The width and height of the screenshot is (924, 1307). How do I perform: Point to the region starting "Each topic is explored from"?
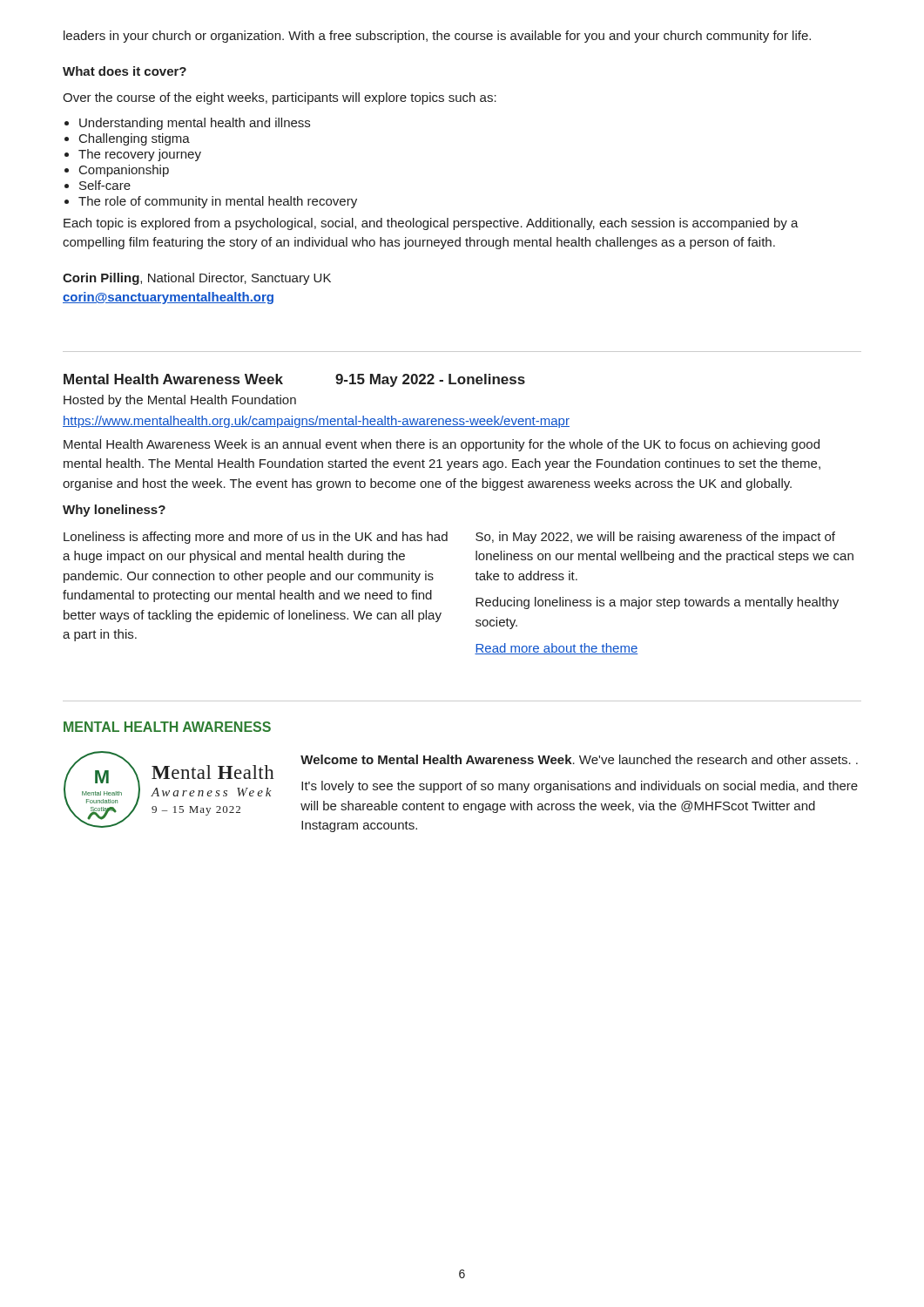(462, 233)
